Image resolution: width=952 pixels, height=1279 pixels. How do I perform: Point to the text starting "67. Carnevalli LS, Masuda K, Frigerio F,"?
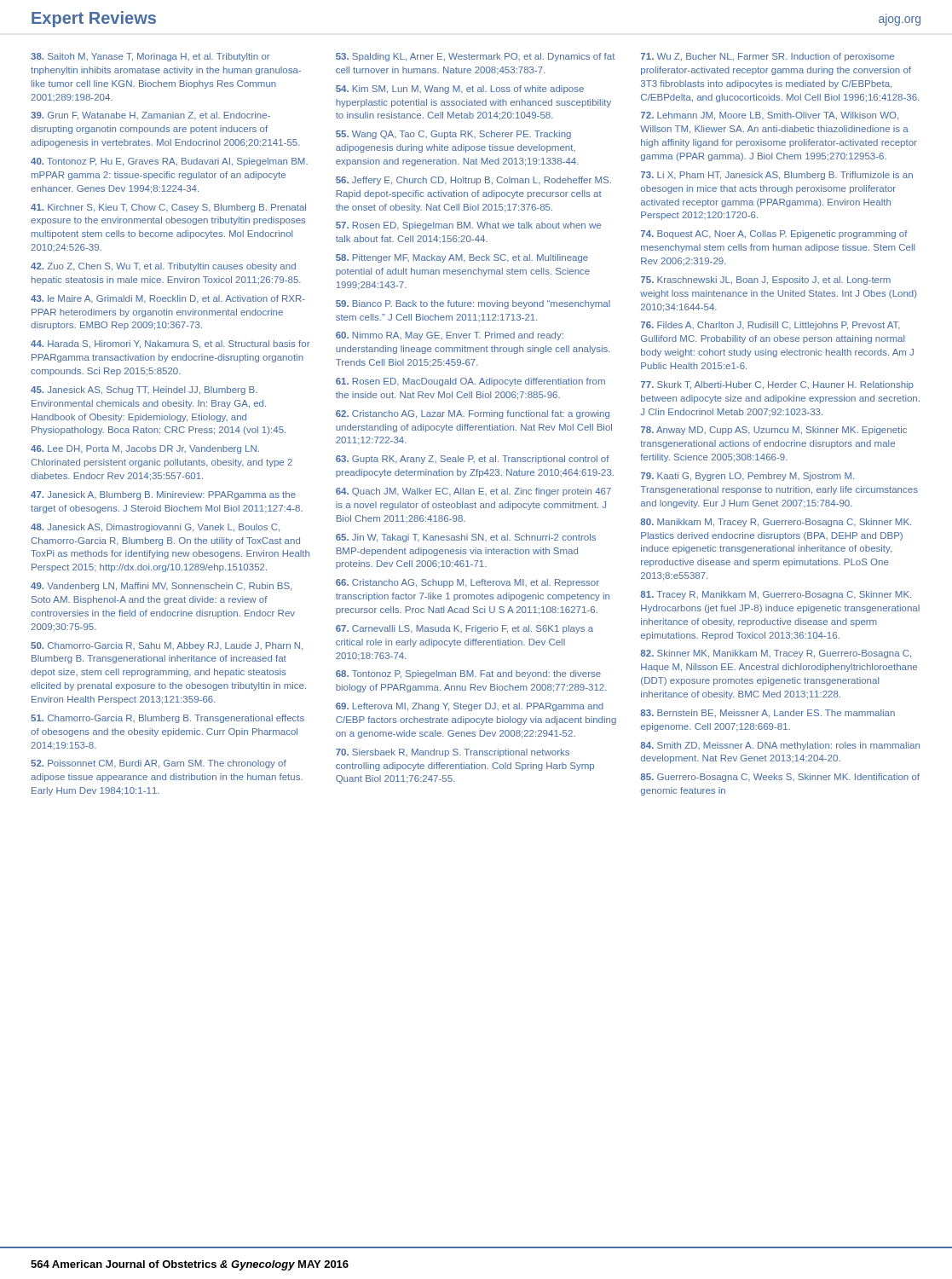464,642
